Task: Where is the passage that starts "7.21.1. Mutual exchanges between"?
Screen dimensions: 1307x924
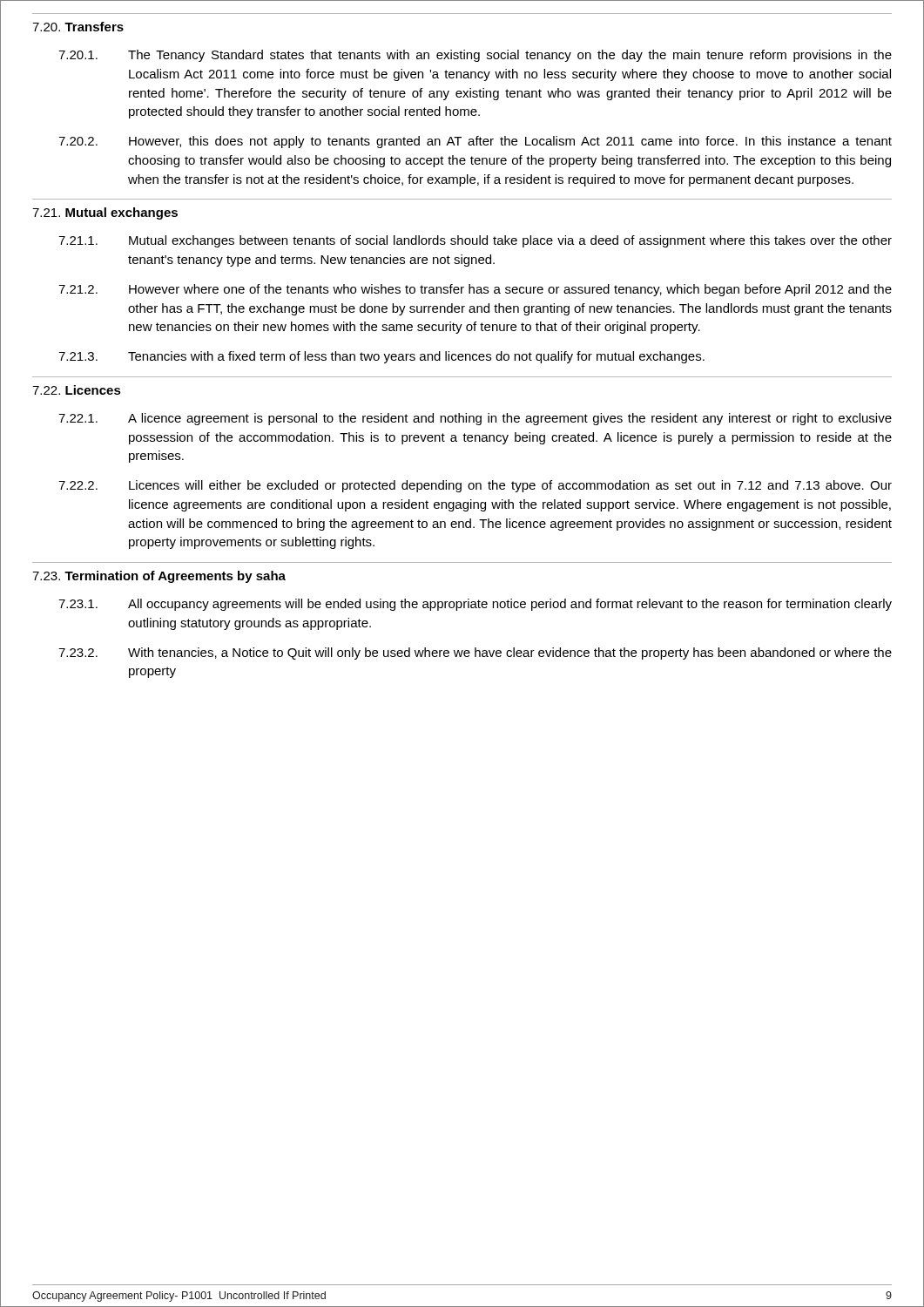Action: [462, 250]
